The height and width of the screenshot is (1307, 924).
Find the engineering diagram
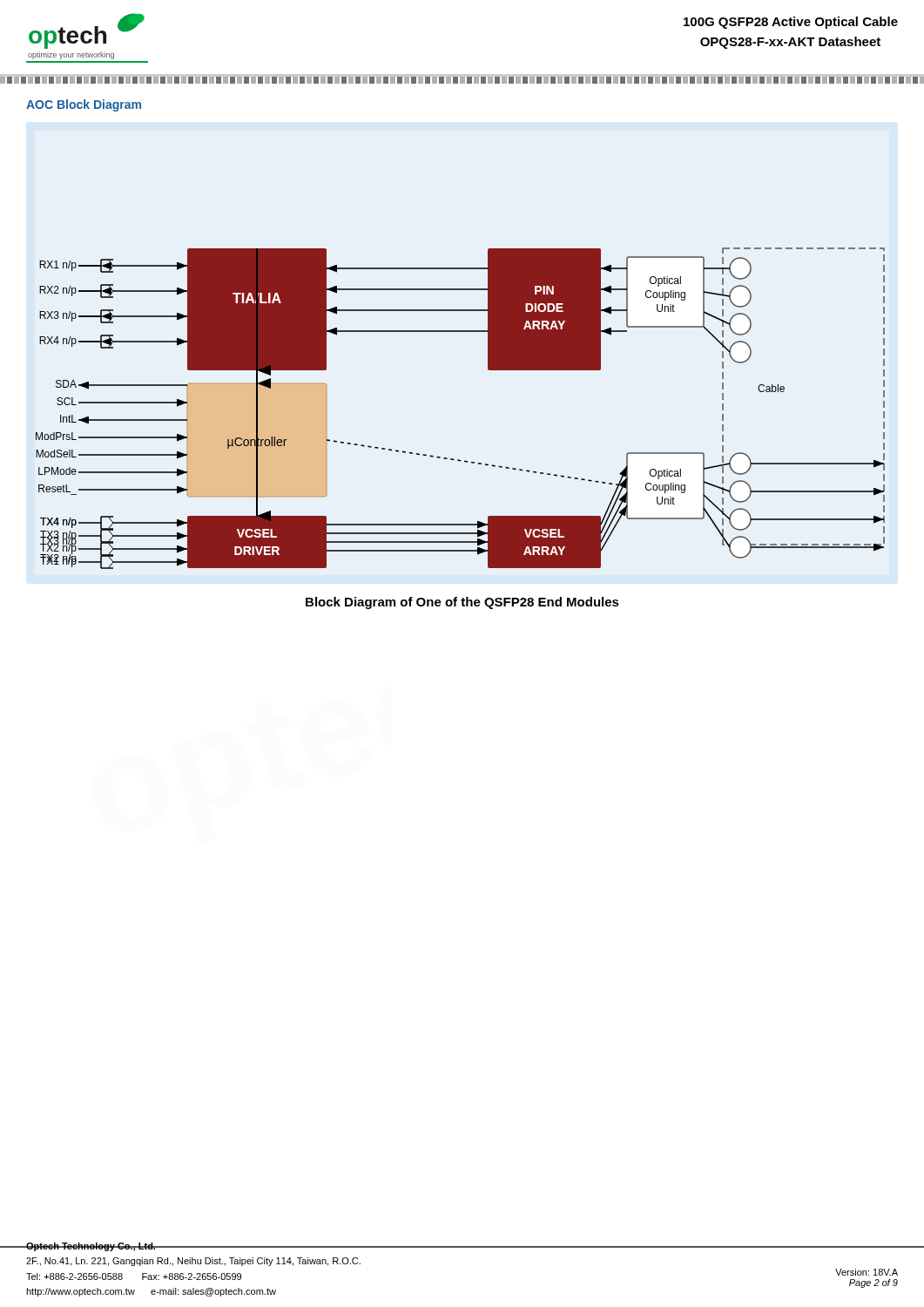[x=462, y=353]
